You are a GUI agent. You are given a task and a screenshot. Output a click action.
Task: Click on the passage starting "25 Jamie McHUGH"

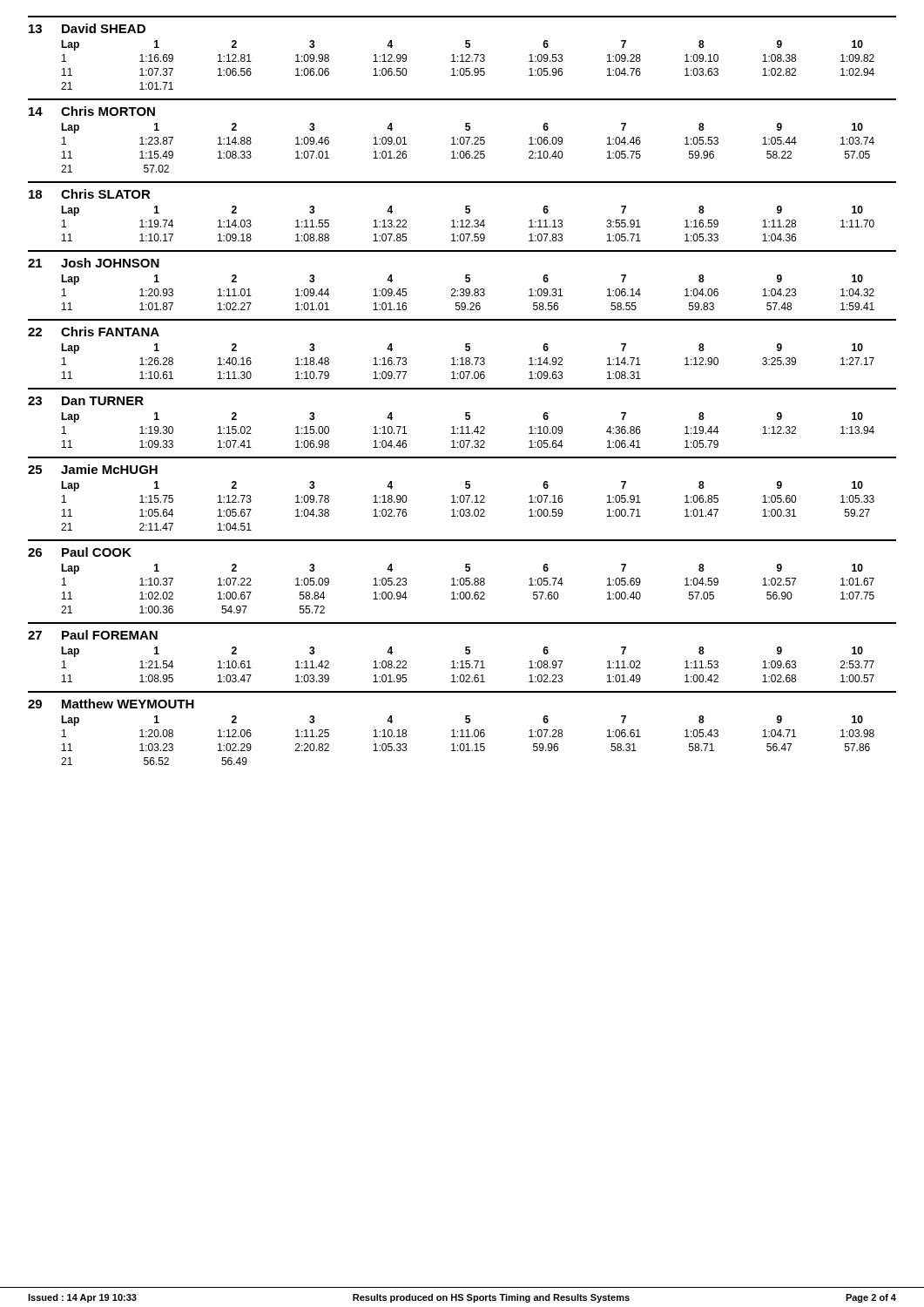point(93,469)
